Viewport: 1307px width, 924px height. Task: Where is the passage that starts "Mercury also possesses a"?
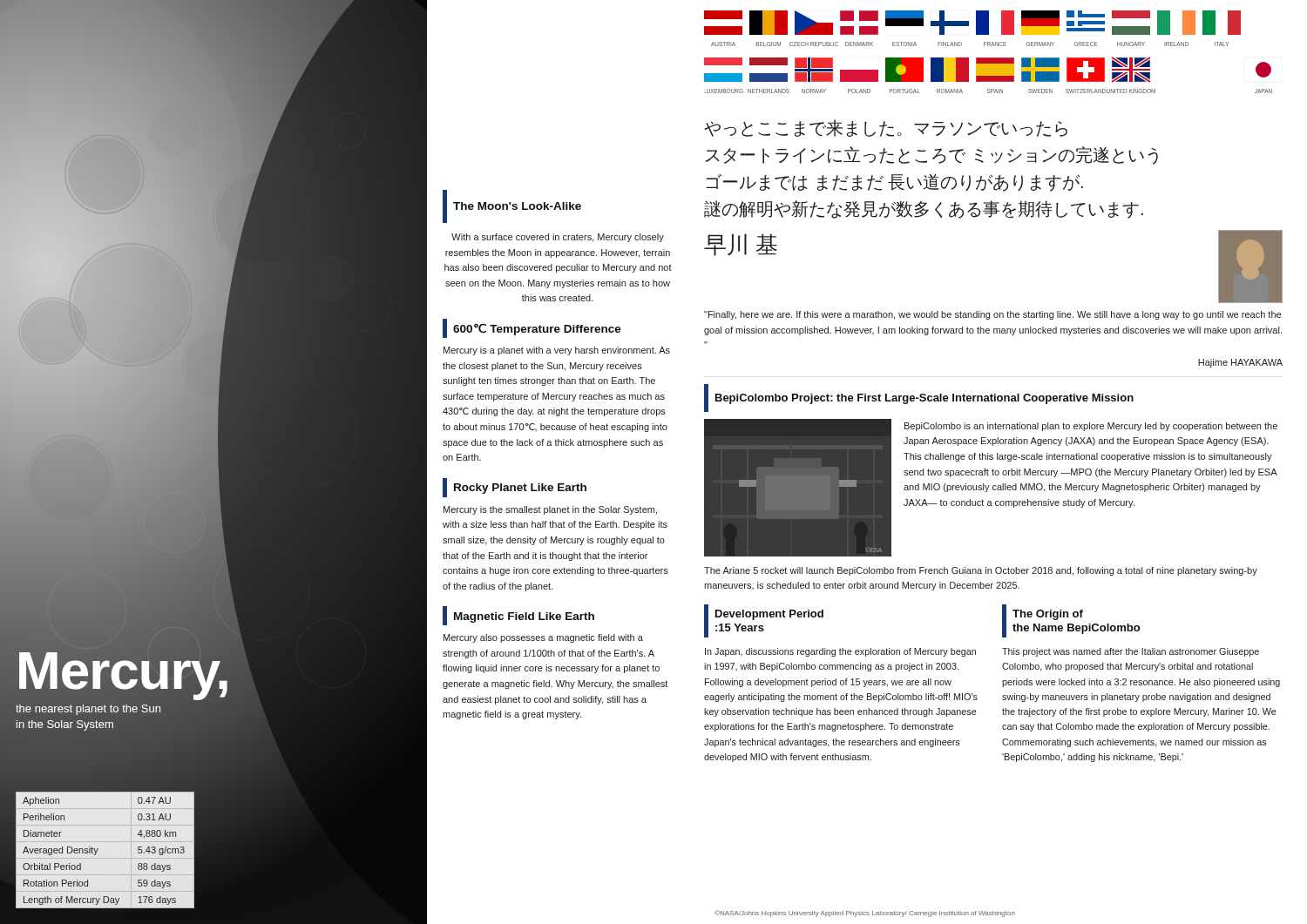(x=555, y=676)
